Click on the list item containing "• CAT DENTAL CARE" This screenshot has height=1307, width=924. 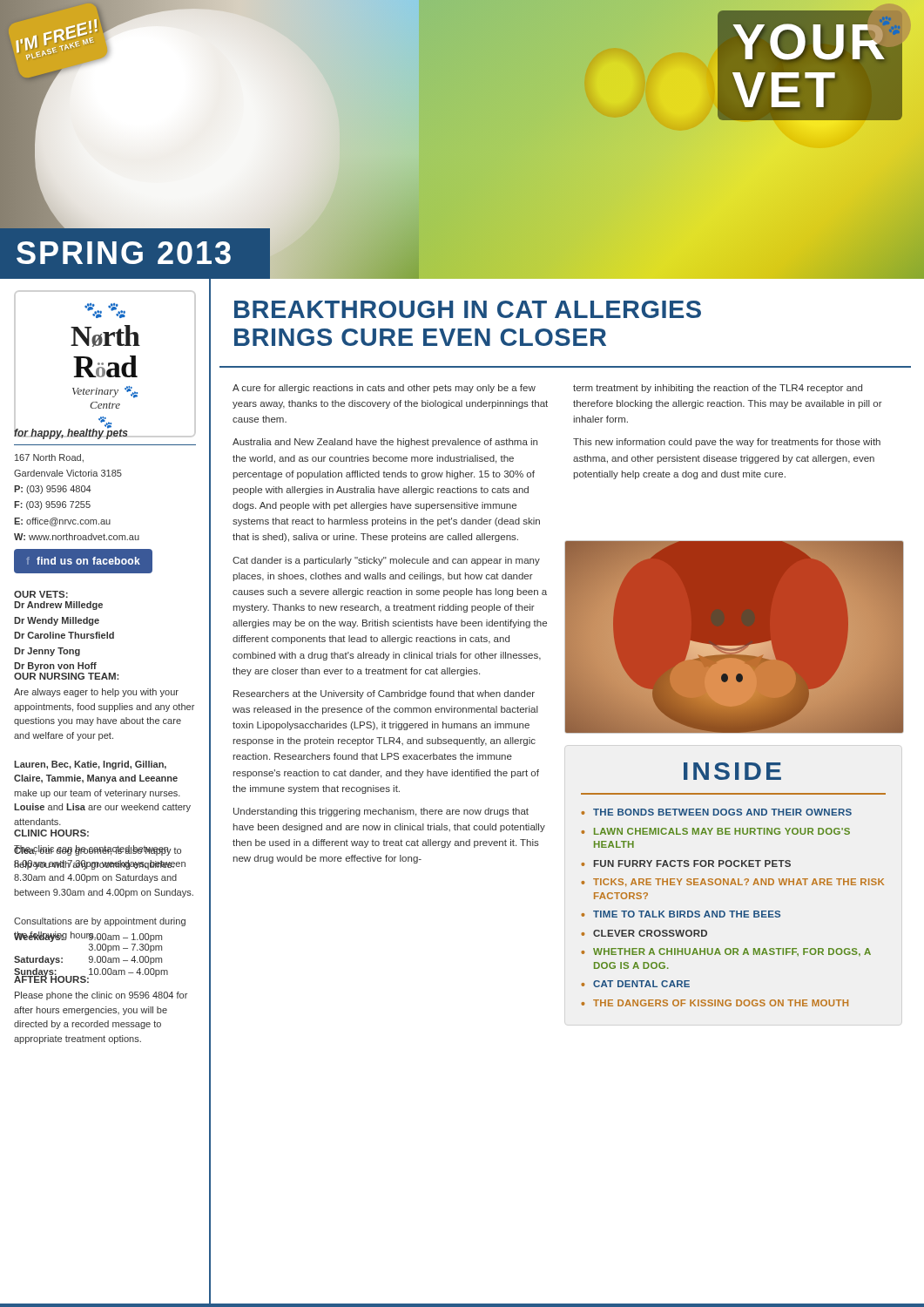pyautogui.click(x=636, y=985)
